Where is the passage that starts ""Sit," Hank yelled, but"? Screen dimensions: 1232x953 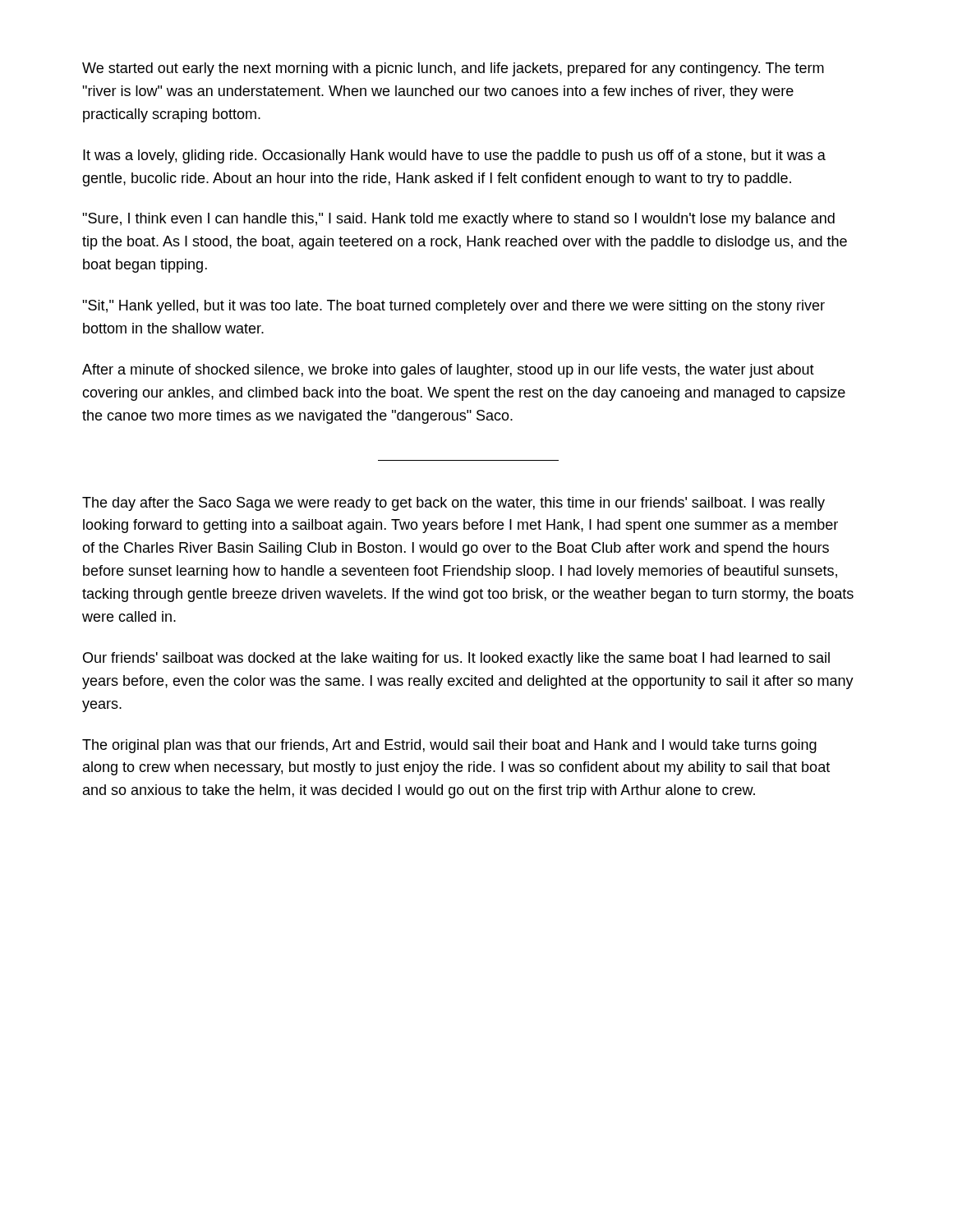(x=453, y=317)
